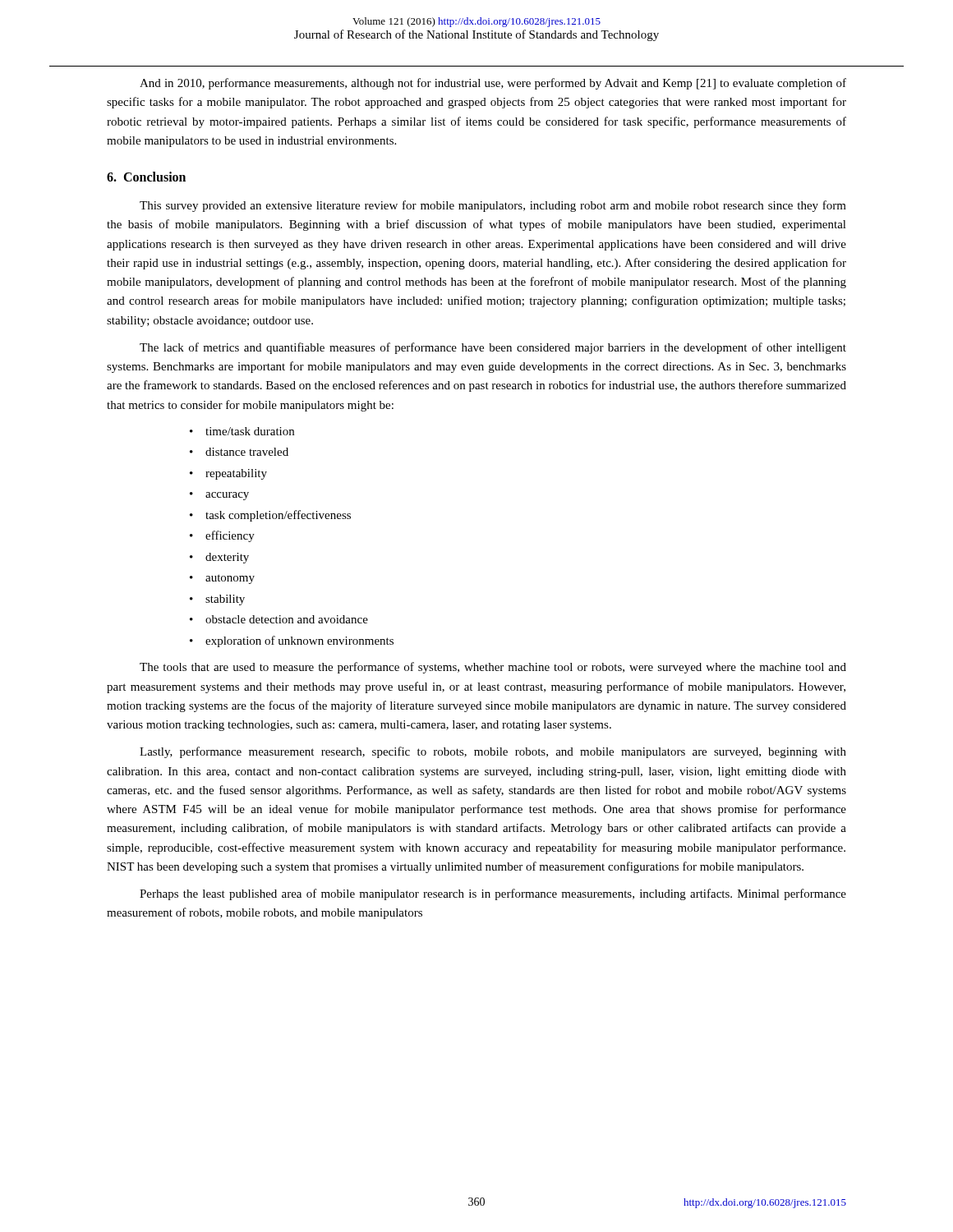Image resolution: width=953 pixels, height=1232 pixels.
Task: Select the text block that says "Lastly, performance measurement research, specific to robots, mobile"
Action: pos(476,809)
